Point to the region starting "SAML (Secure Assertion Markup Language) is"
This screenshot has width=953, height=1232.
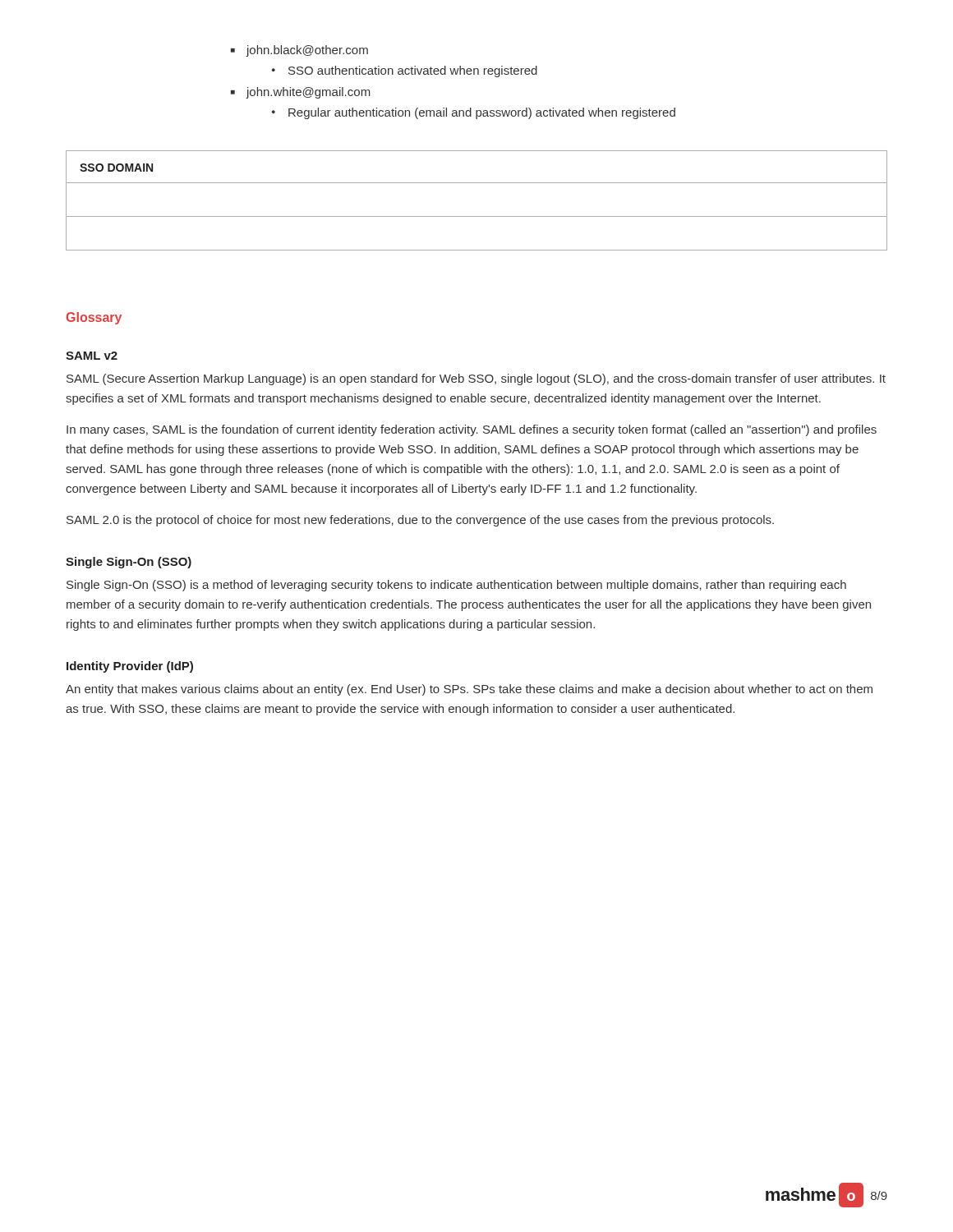point(476,388)
